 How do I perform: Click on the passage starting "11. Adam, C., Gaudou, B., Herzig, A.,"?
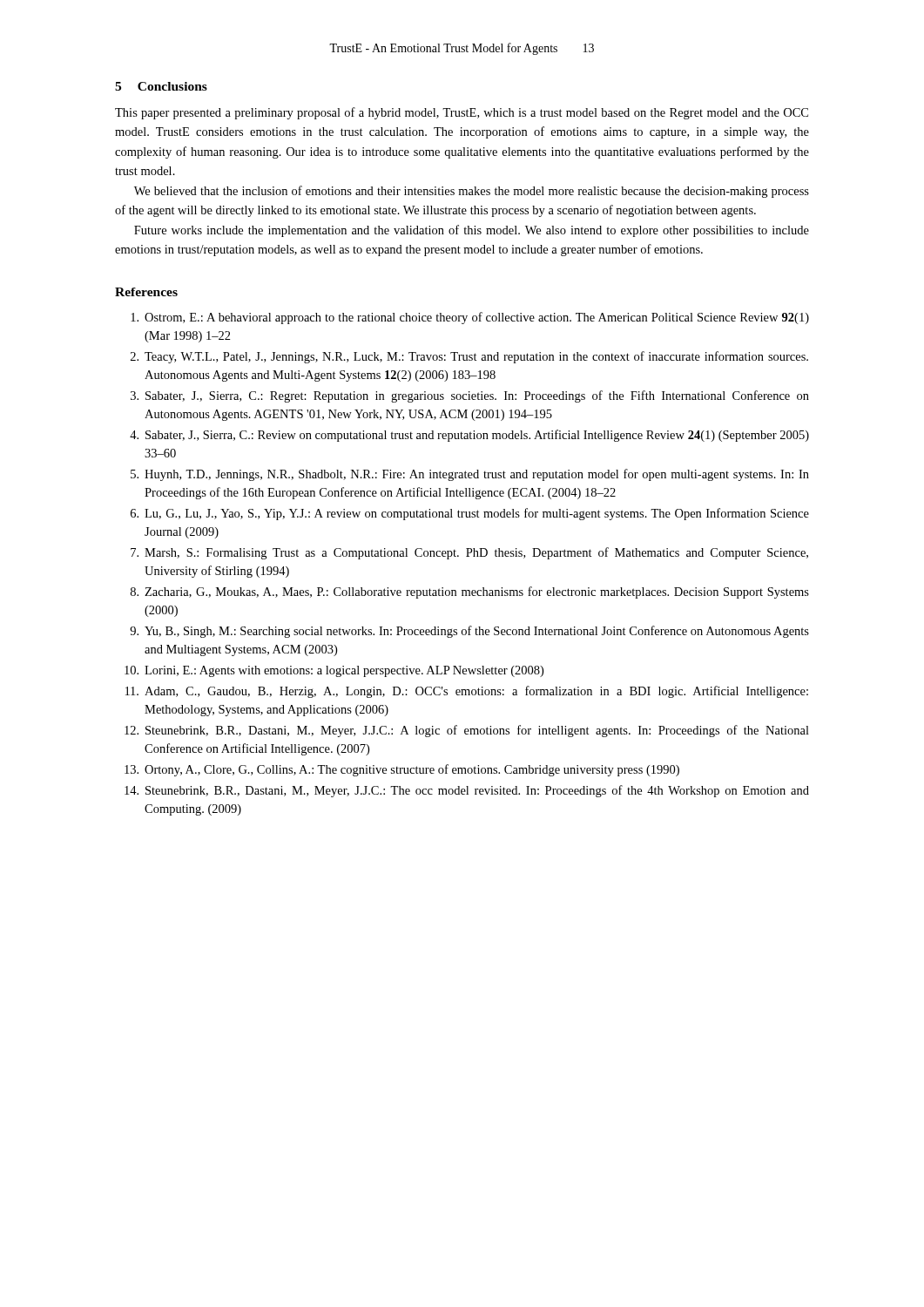click(462, 701)
